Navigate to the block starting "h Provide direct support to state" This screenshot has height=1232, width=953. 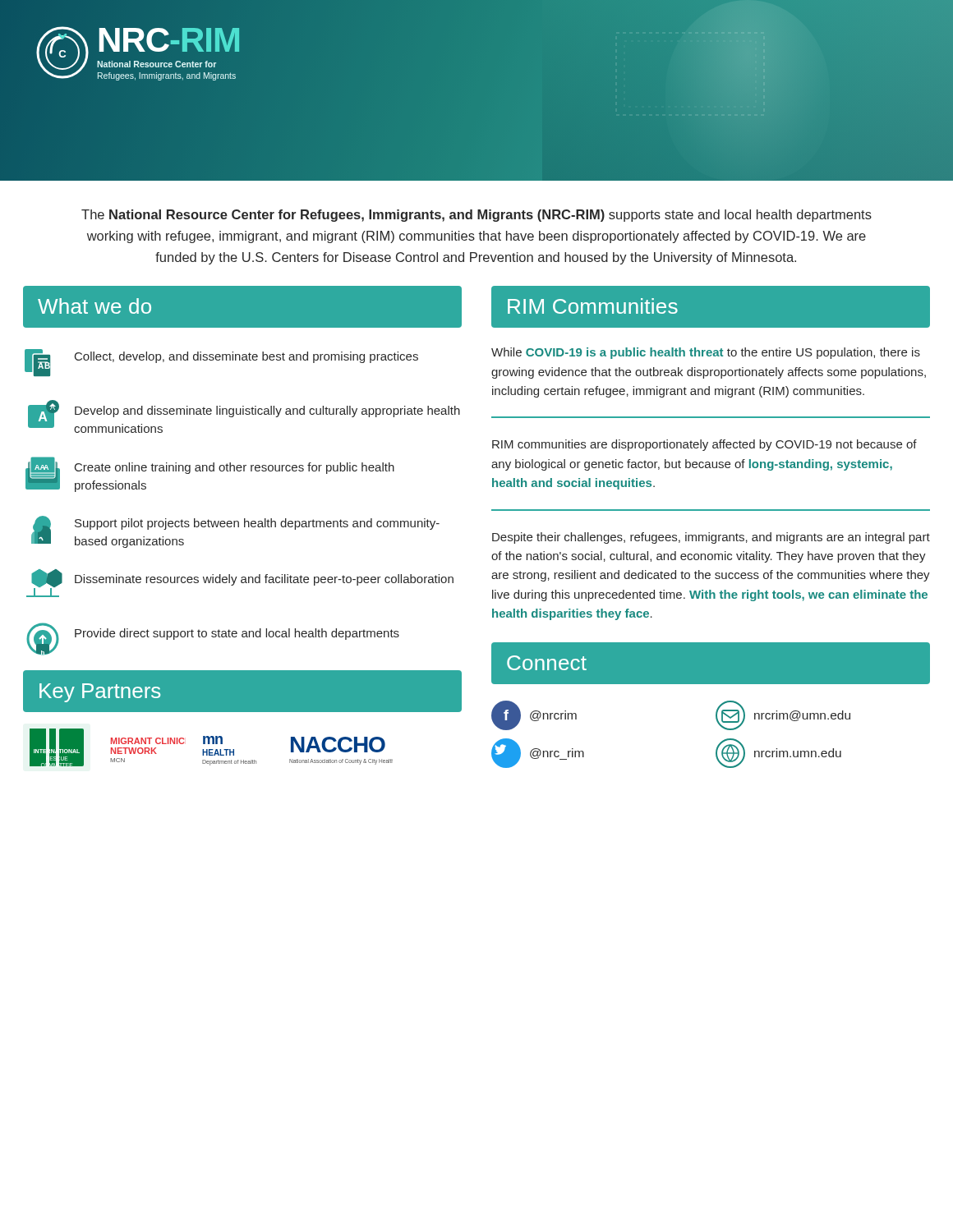tap(211, 639)
